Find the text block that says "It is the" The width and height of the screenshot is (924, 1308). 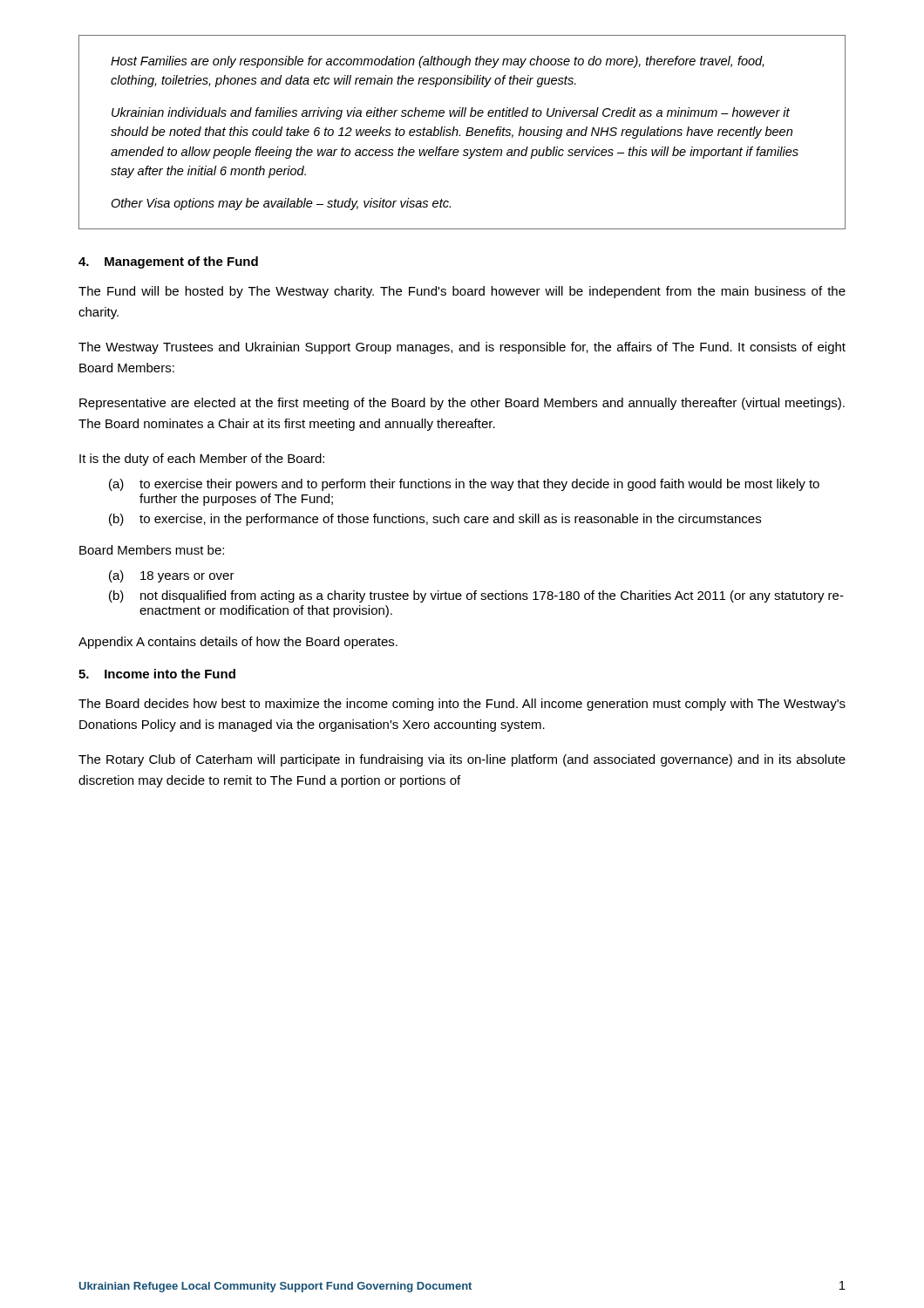click(x=202, y=459)
